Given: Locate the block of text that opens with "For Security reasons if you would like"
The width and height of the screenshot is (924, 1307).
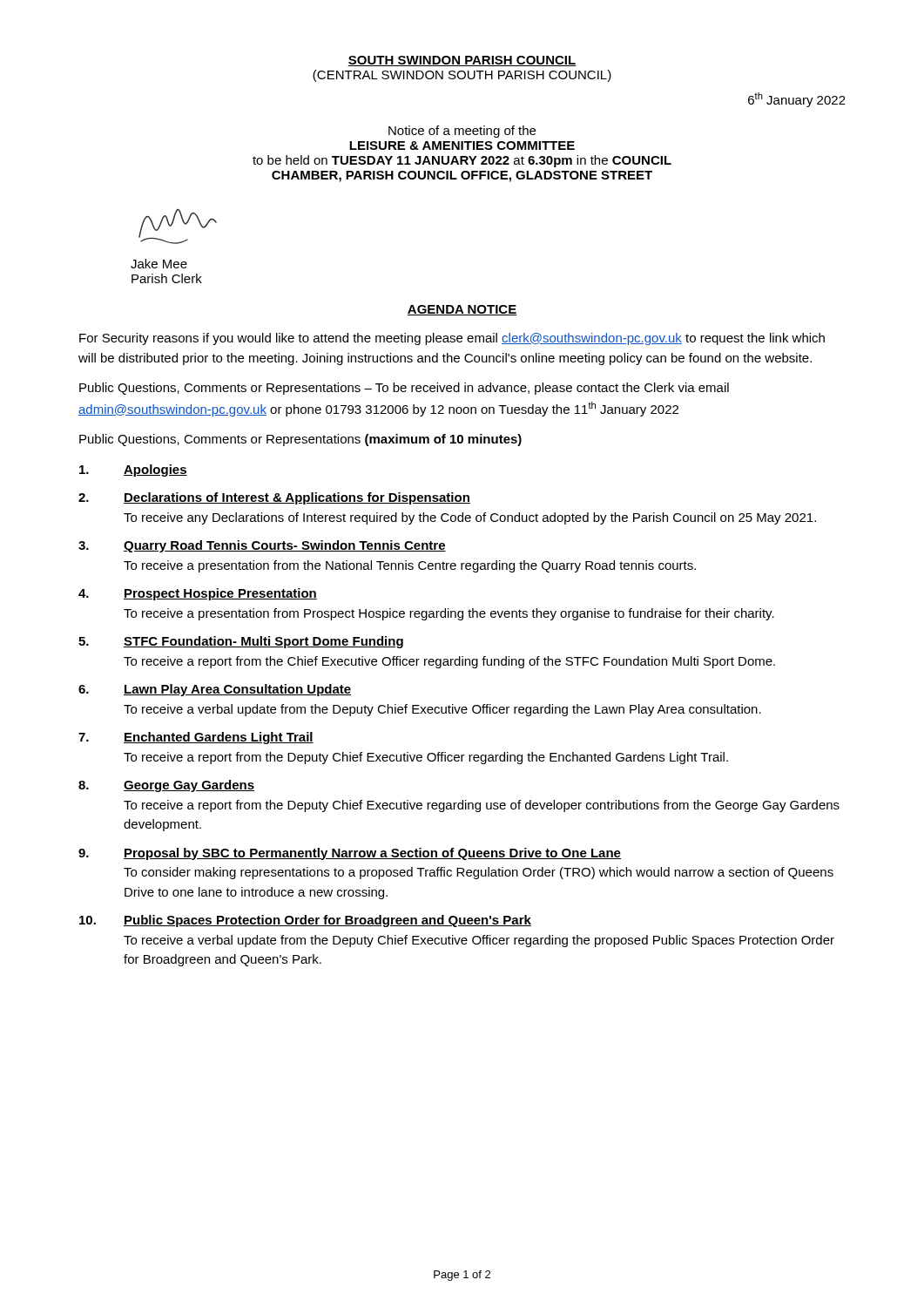Looking at the screenshot, I should [x=452, y=347].
